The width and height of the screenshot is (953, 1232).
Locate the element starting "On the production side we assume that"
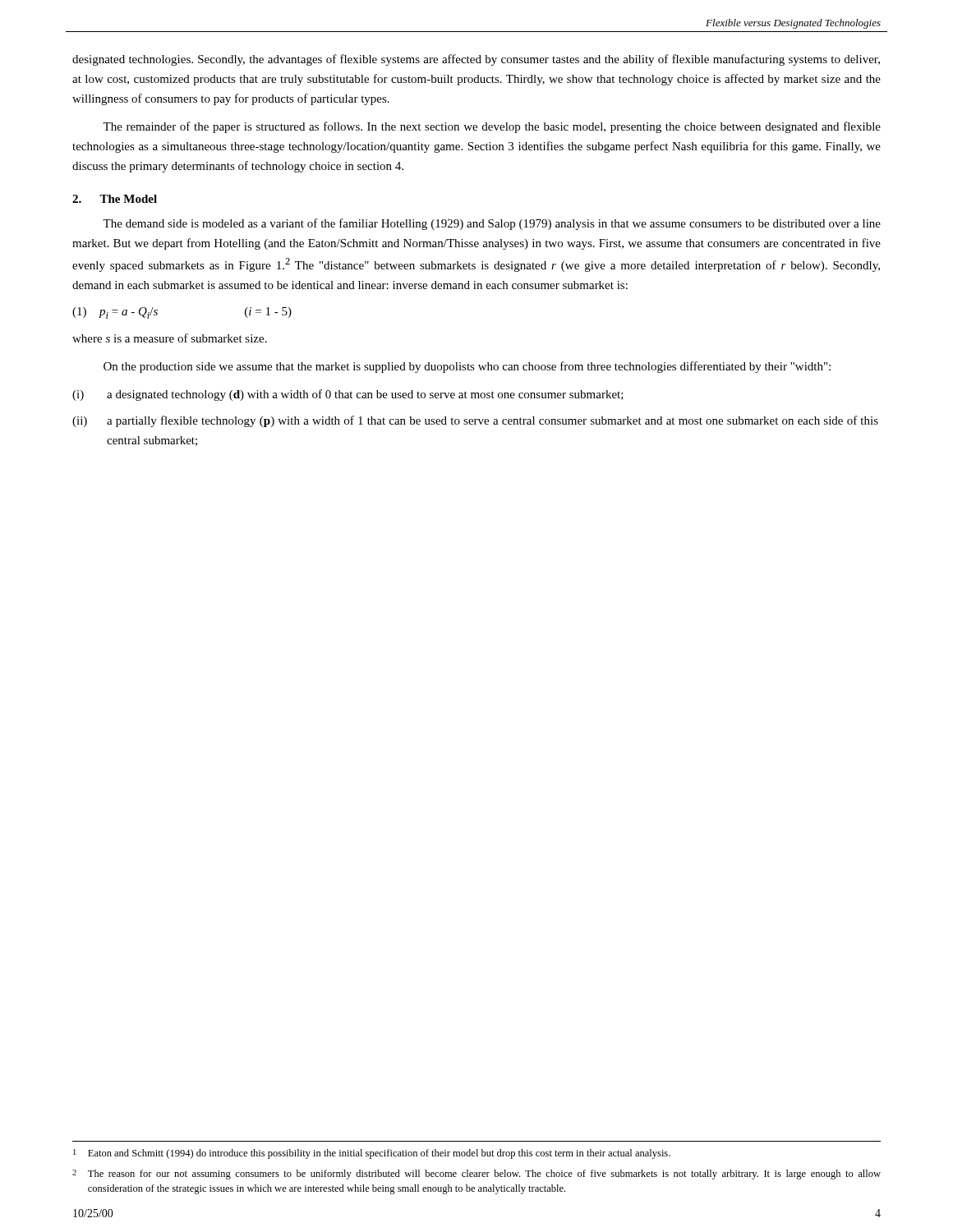476,366
